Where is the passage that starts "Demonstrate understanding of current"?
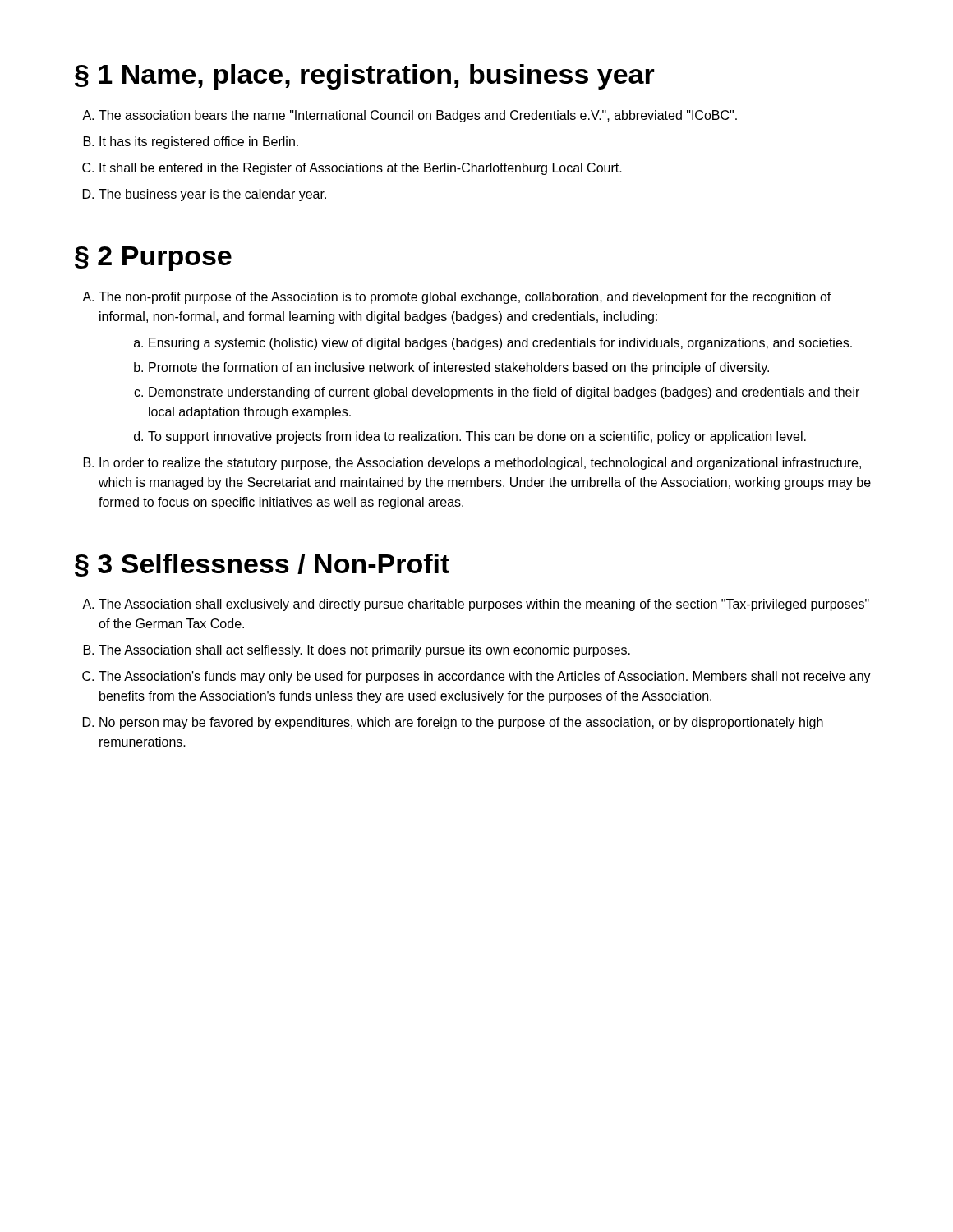 [504, 402]
